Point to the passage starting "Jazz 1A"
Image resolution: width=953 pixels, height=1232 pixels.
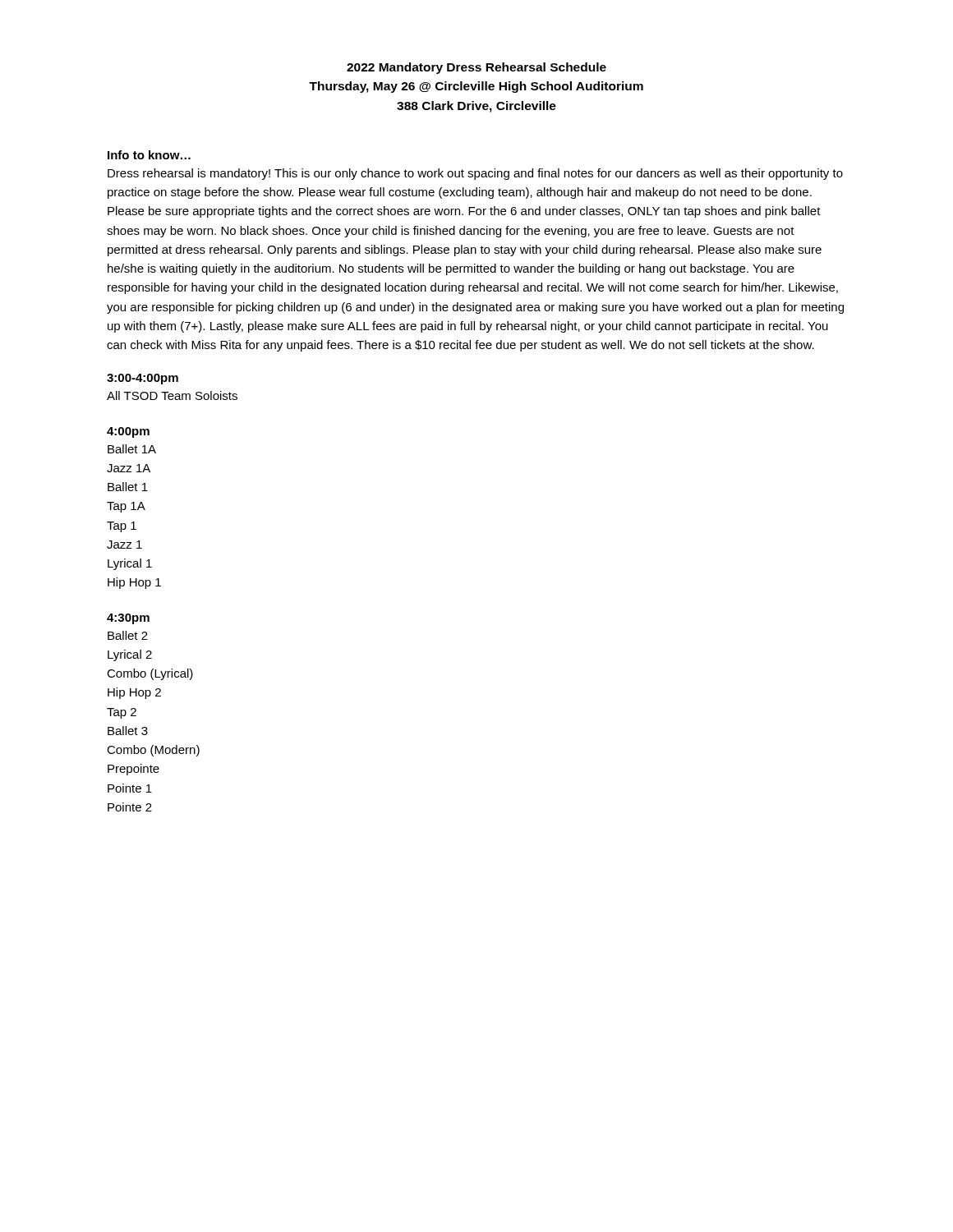pos(129,468)
